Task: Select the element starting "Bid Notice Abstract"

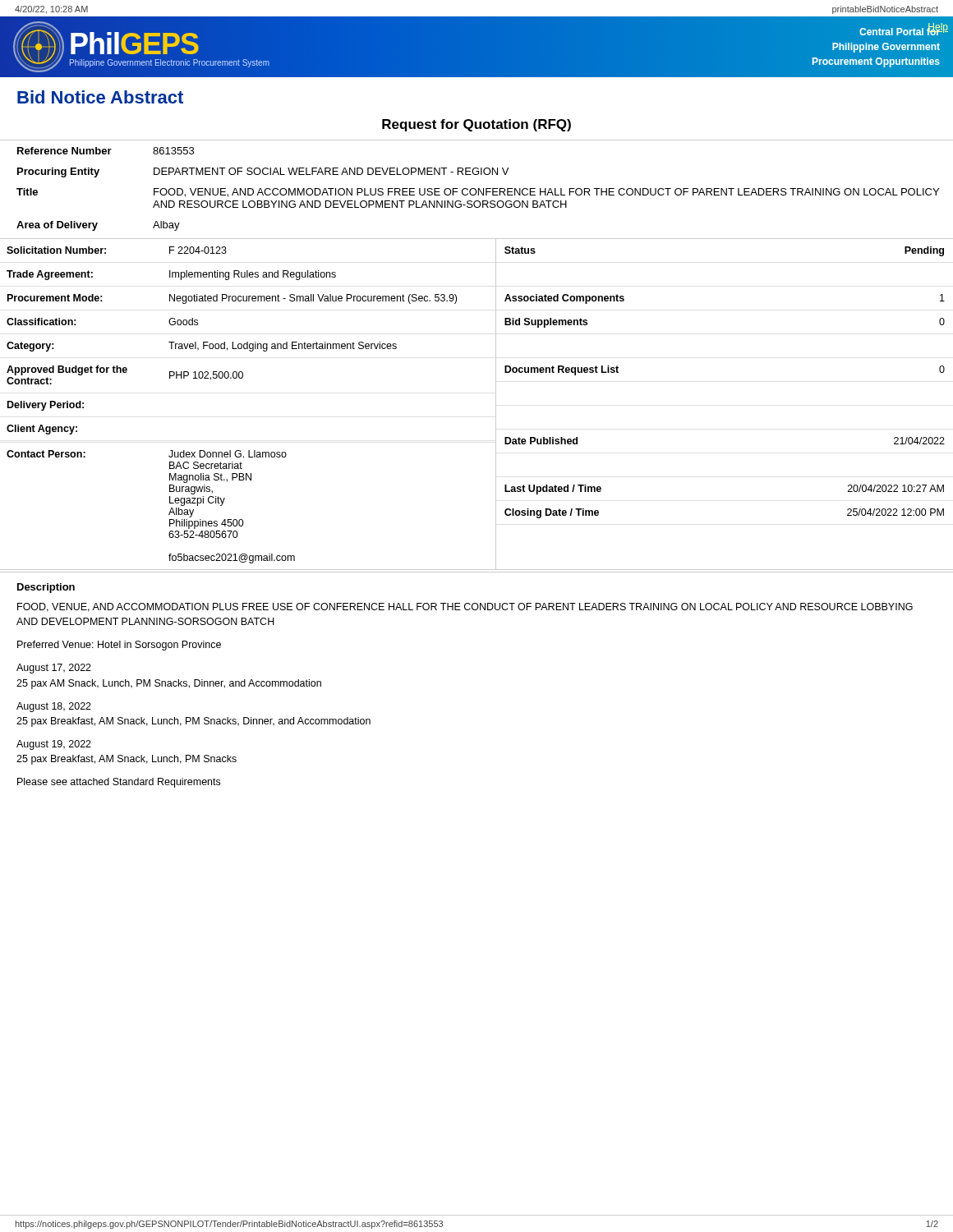Action: coord(100,97)
